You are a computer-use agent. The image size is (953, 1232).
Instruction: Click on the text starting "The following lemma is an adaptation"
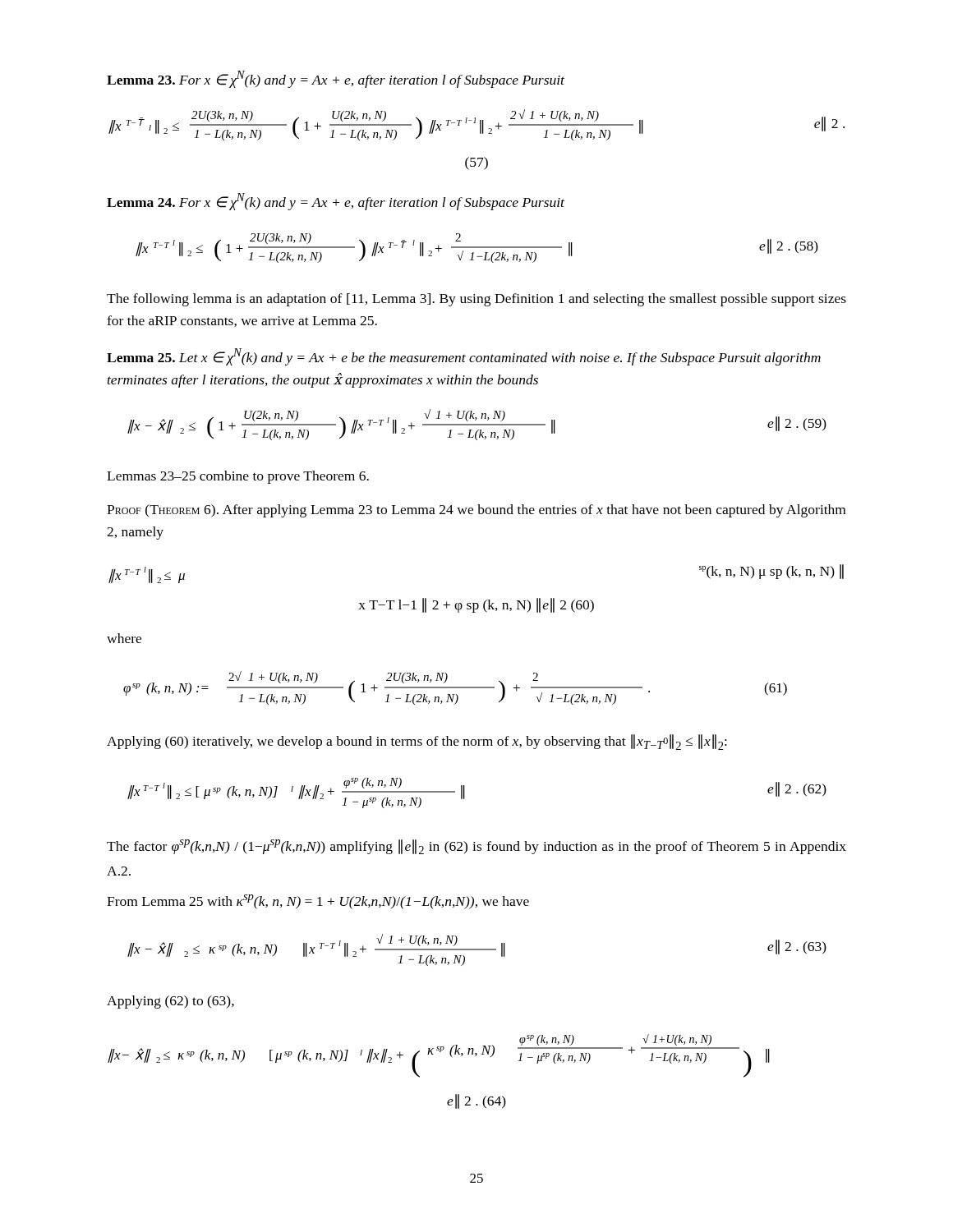(x=476, y=309)
